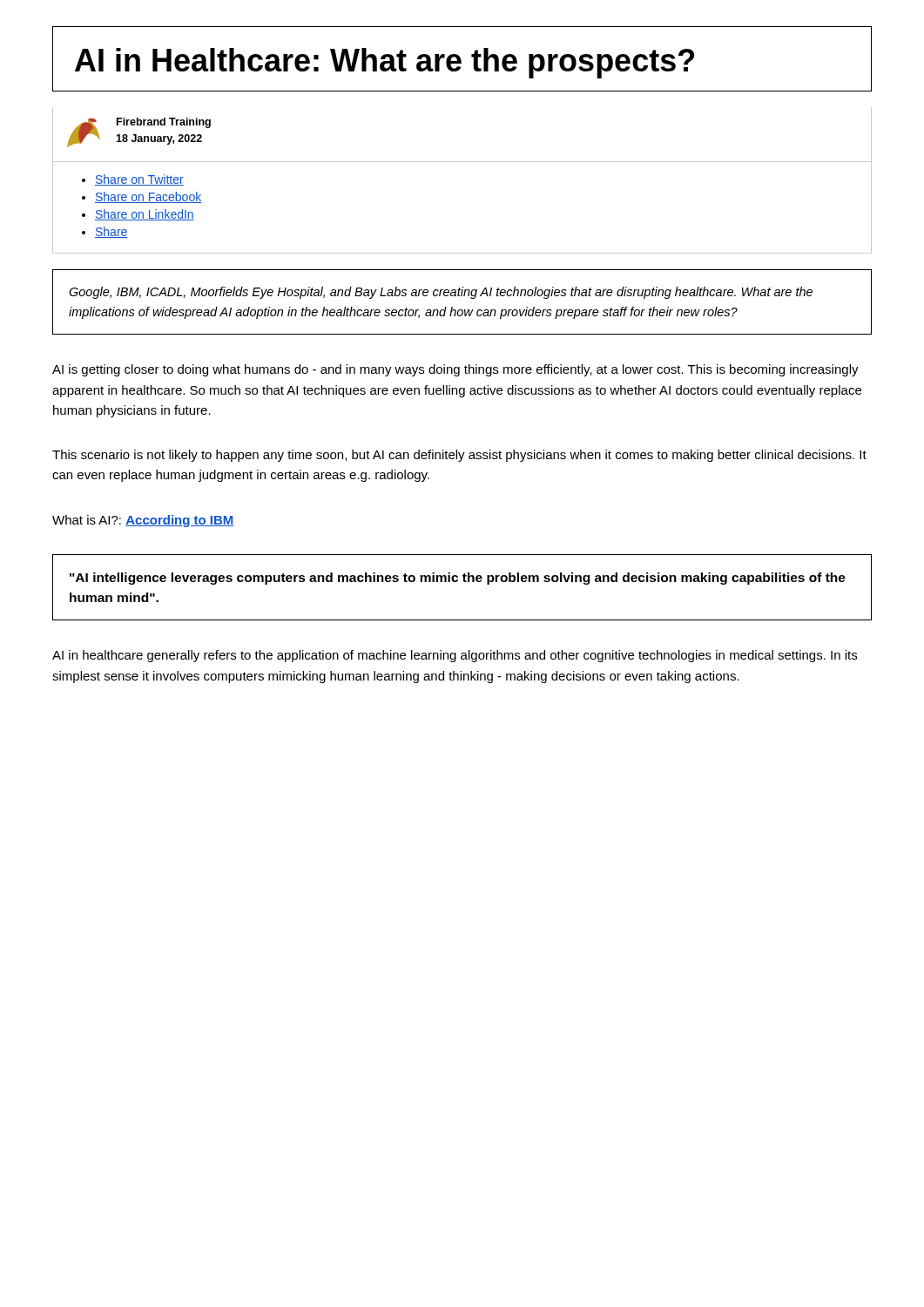Locate the text block that reads "AI in healthcare generally refers"

[462, 665]
